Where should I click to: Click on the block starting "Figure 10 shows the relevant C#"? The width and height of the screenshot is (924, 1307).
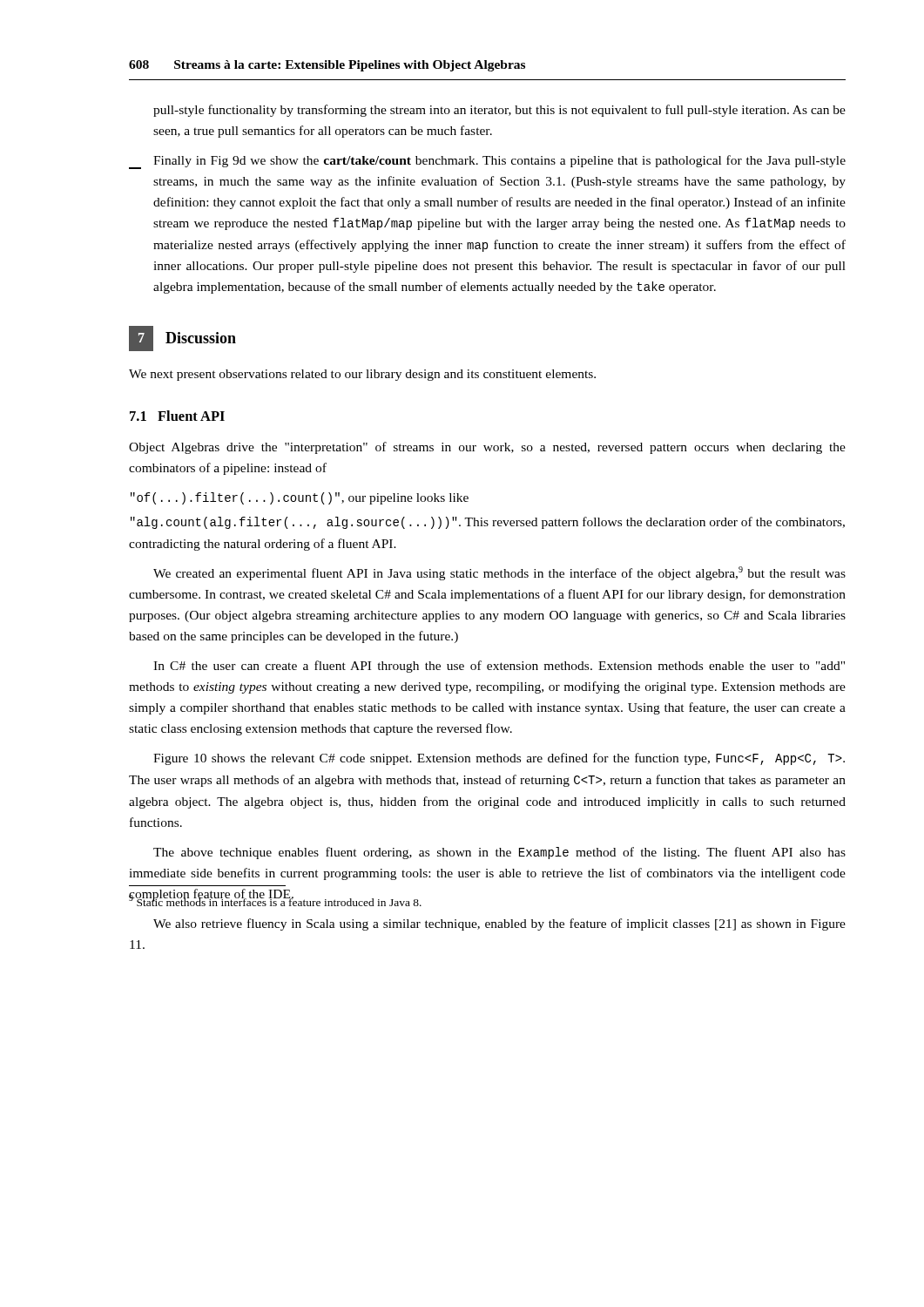pyautogui.click(x=487, y=790)
